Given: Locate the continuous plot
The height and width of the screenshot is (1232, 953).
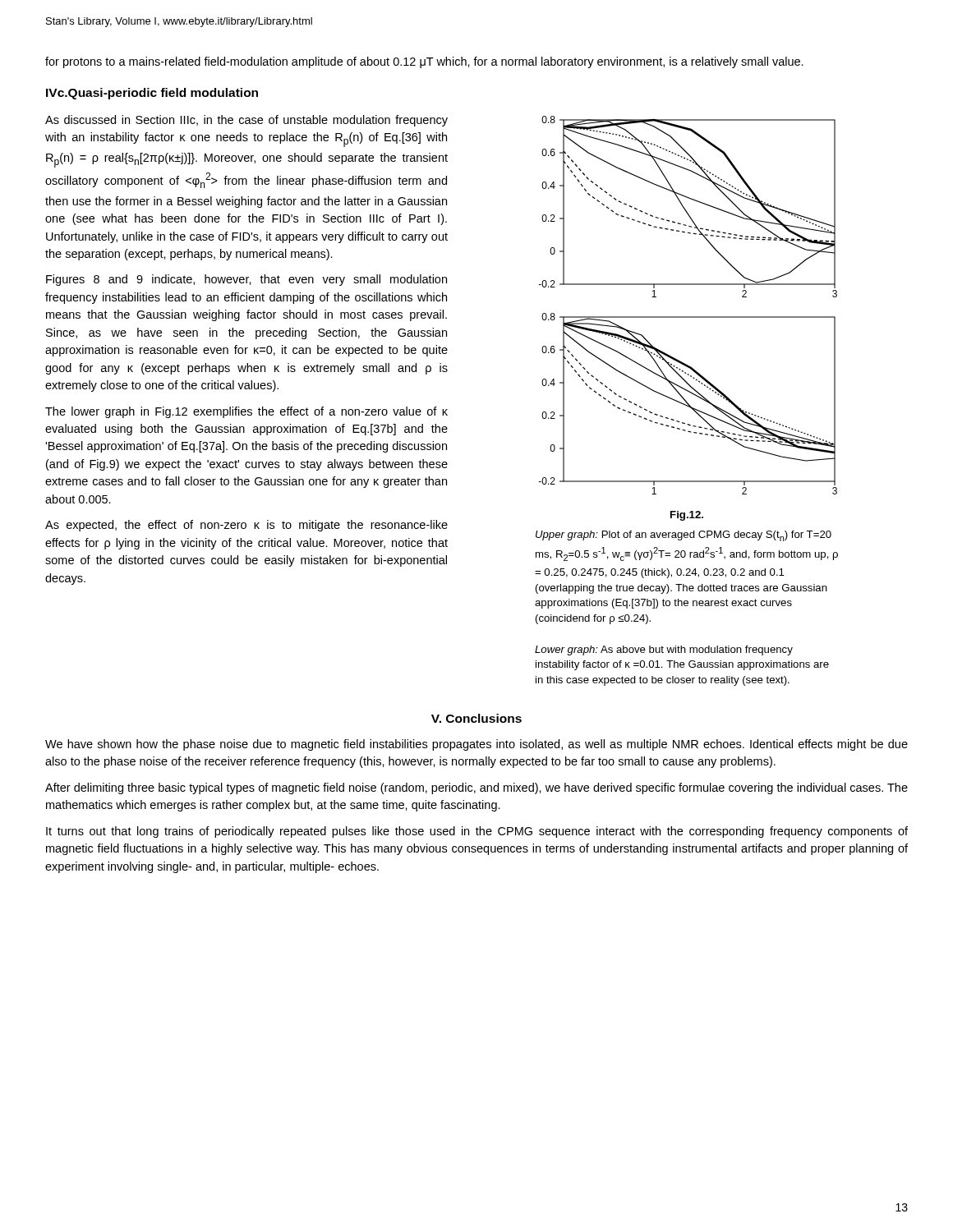Looking at the screenshot, I should [687, 310].
